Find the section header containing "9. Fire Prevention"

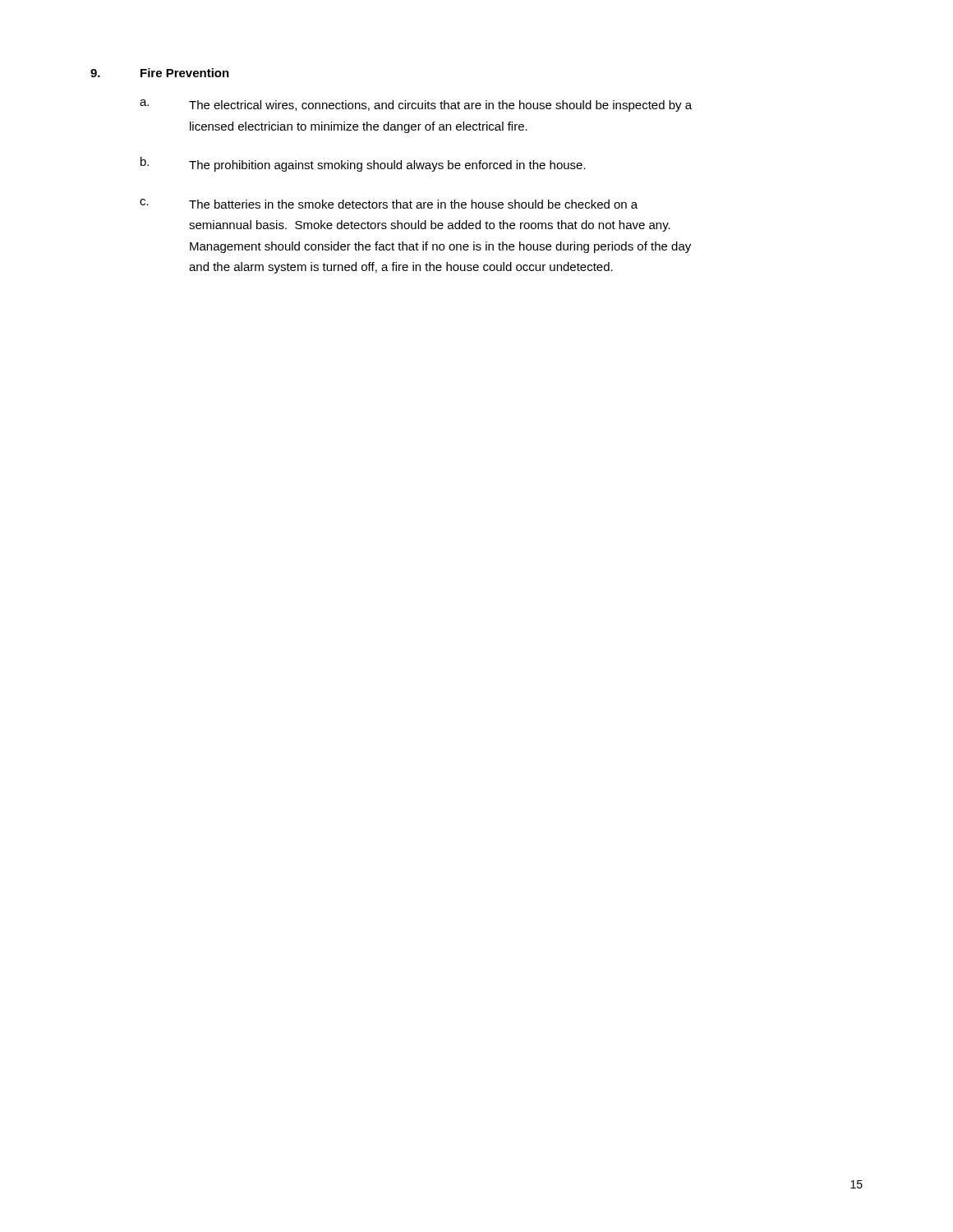tap(160, 73)
